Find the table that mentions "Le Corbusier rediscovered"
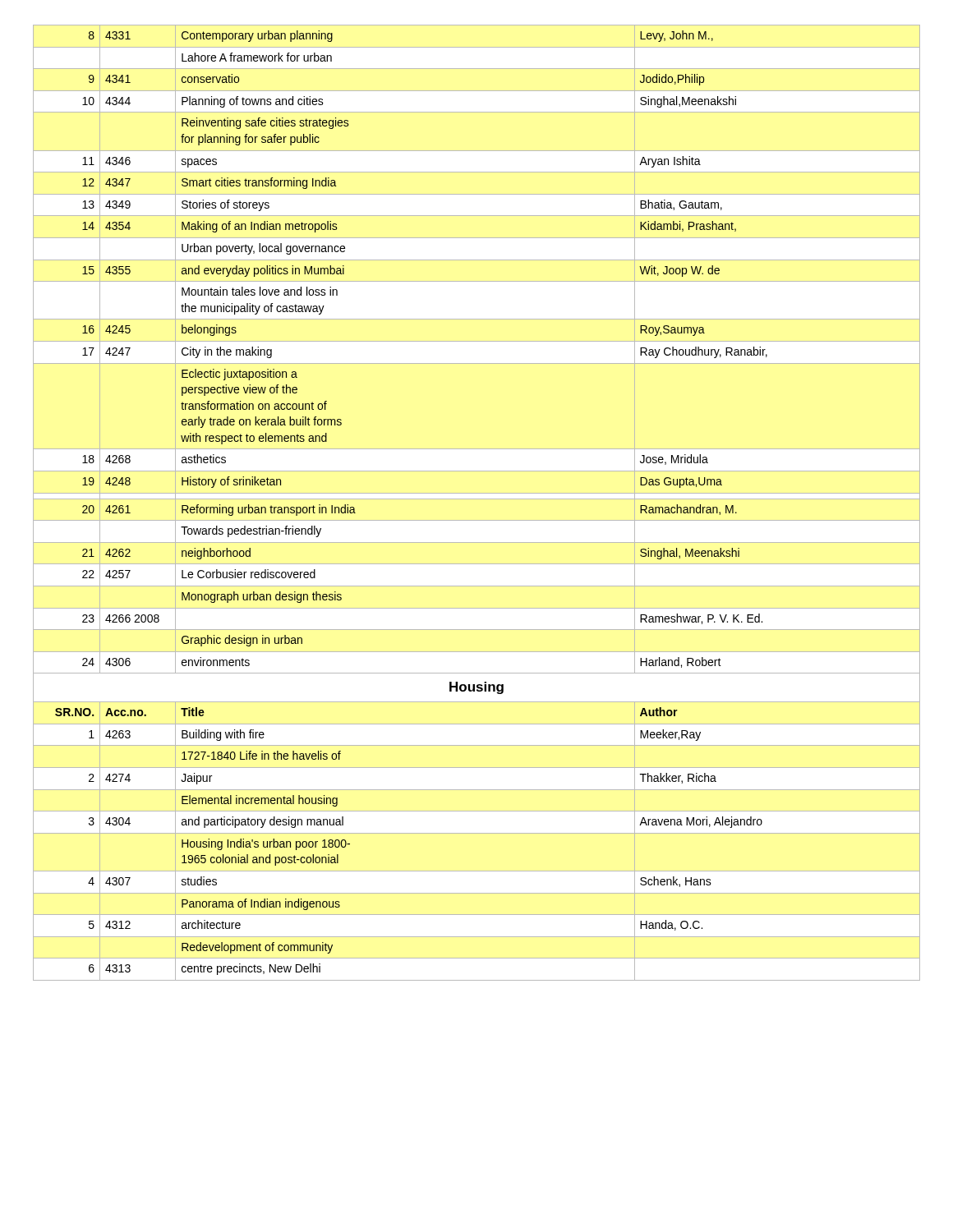Screen dimensions: 1232x953 (x=476, y=503)
